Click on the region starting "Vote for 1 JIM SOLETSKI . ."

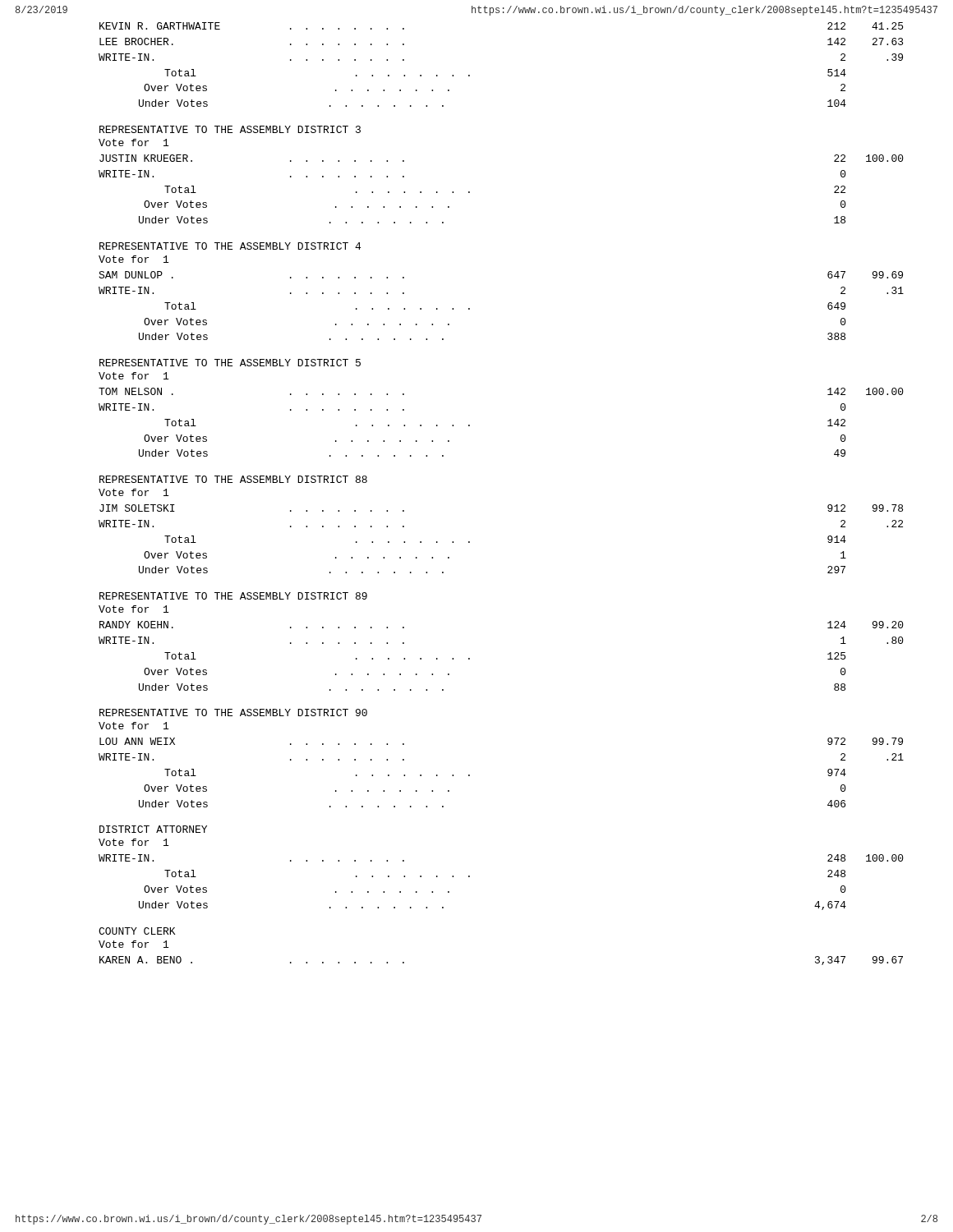click(134, 492)
